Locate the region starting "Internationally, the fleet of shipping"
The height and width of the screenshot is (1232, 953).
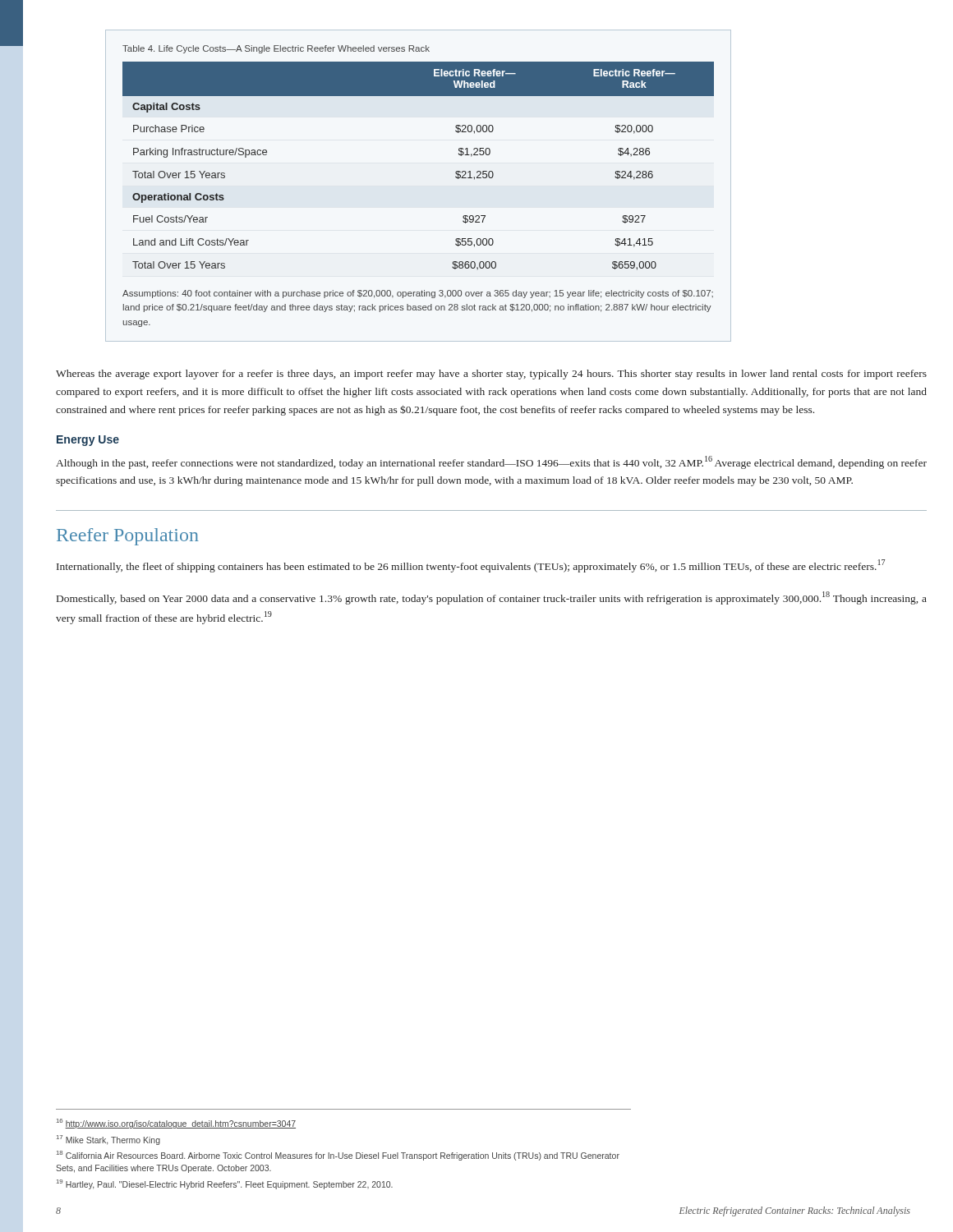(x=471, y=565)
